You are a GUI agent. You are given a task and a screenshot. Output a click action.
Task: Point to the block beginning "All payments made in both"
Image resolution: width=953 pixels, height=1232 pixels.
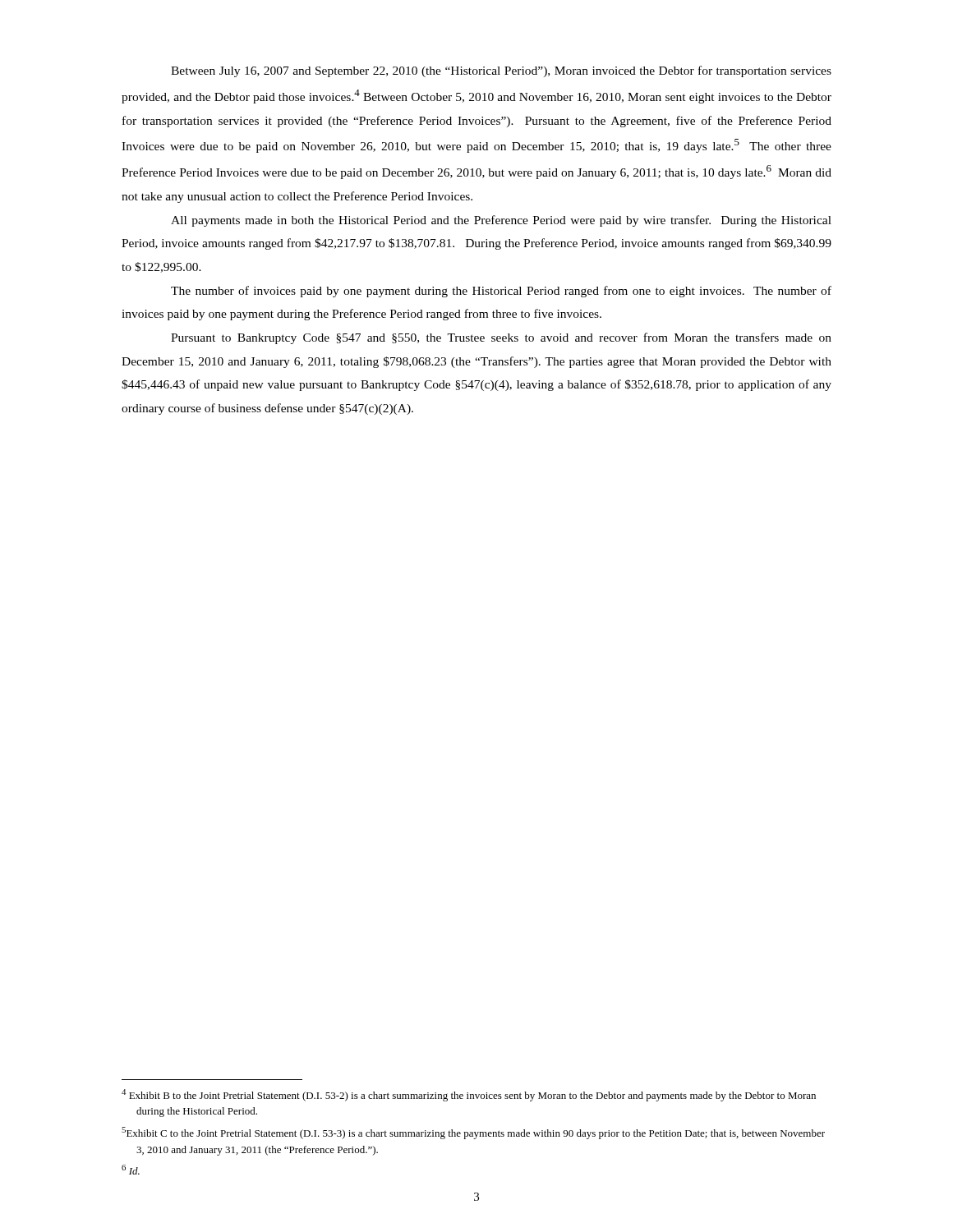point(476,243)
